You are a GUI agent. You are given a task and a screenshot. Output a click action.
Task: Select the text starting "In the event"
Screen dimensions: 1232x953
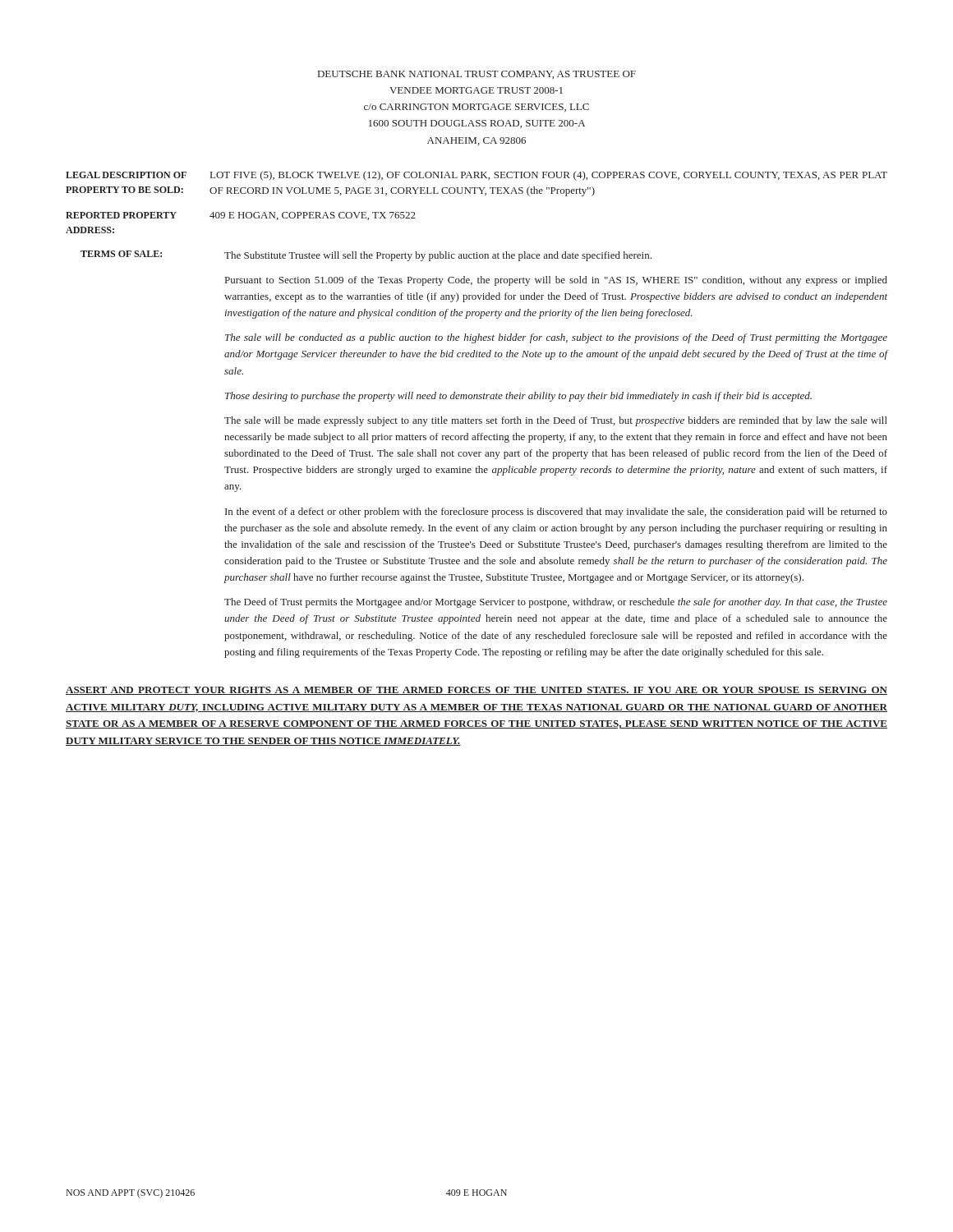tap(556, 544)
